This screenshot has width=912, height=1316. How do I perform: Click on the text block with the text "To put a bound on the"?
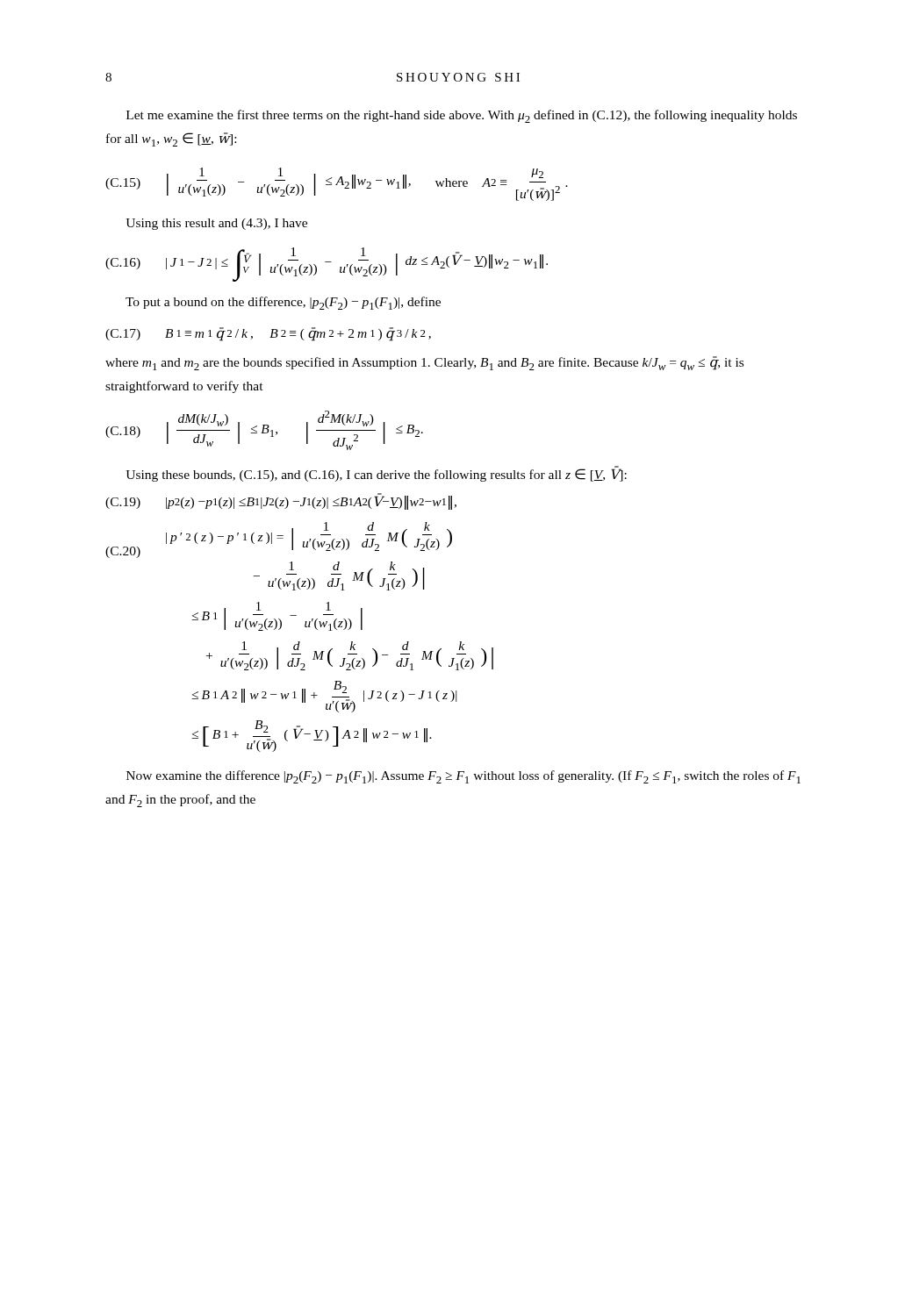[273, 303]
